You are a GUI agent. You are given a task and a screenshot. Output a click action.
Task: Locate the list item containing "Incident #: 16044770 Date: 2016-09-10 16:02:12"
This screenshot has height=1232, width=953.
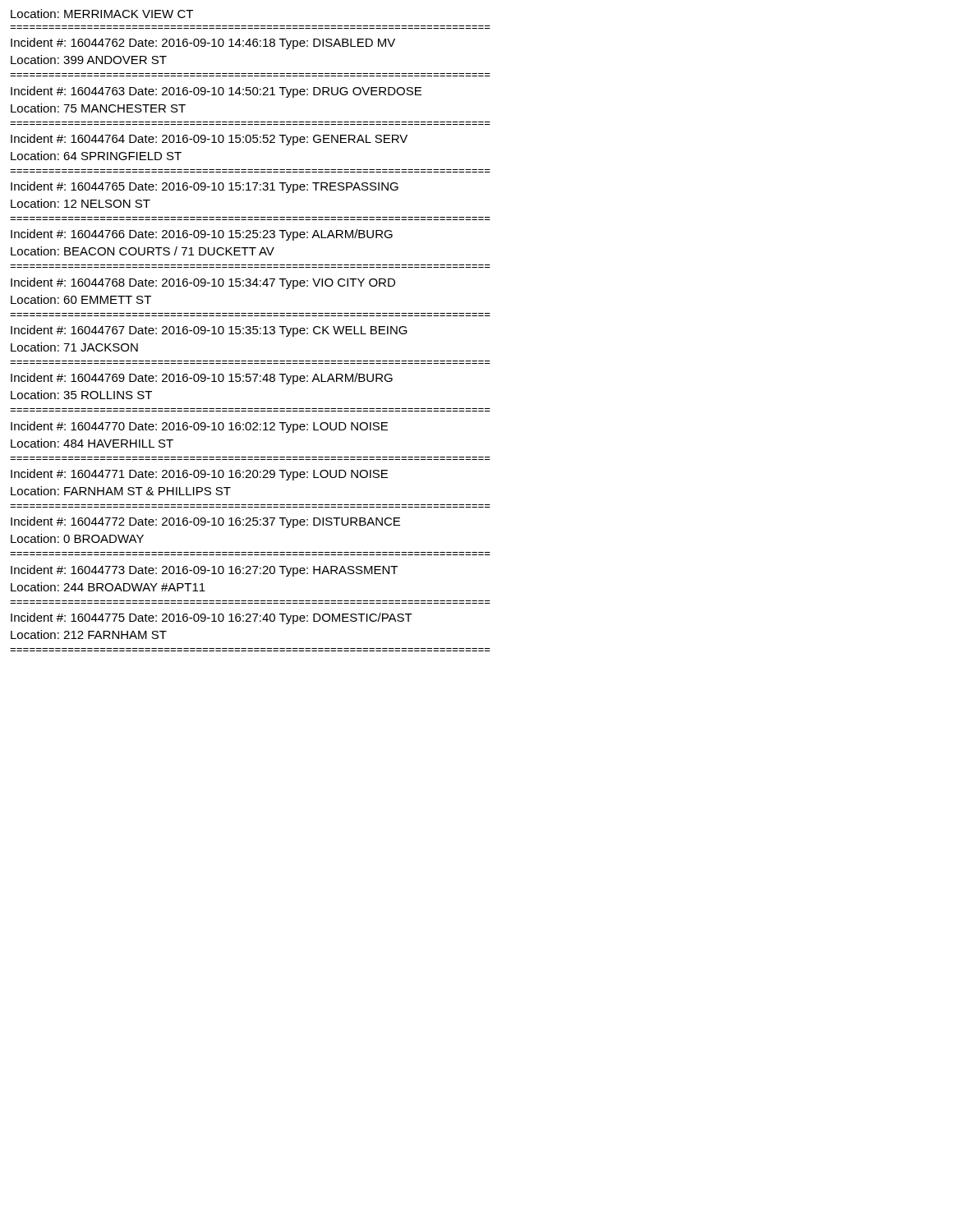pyautogui.click(x=199, y=427)
